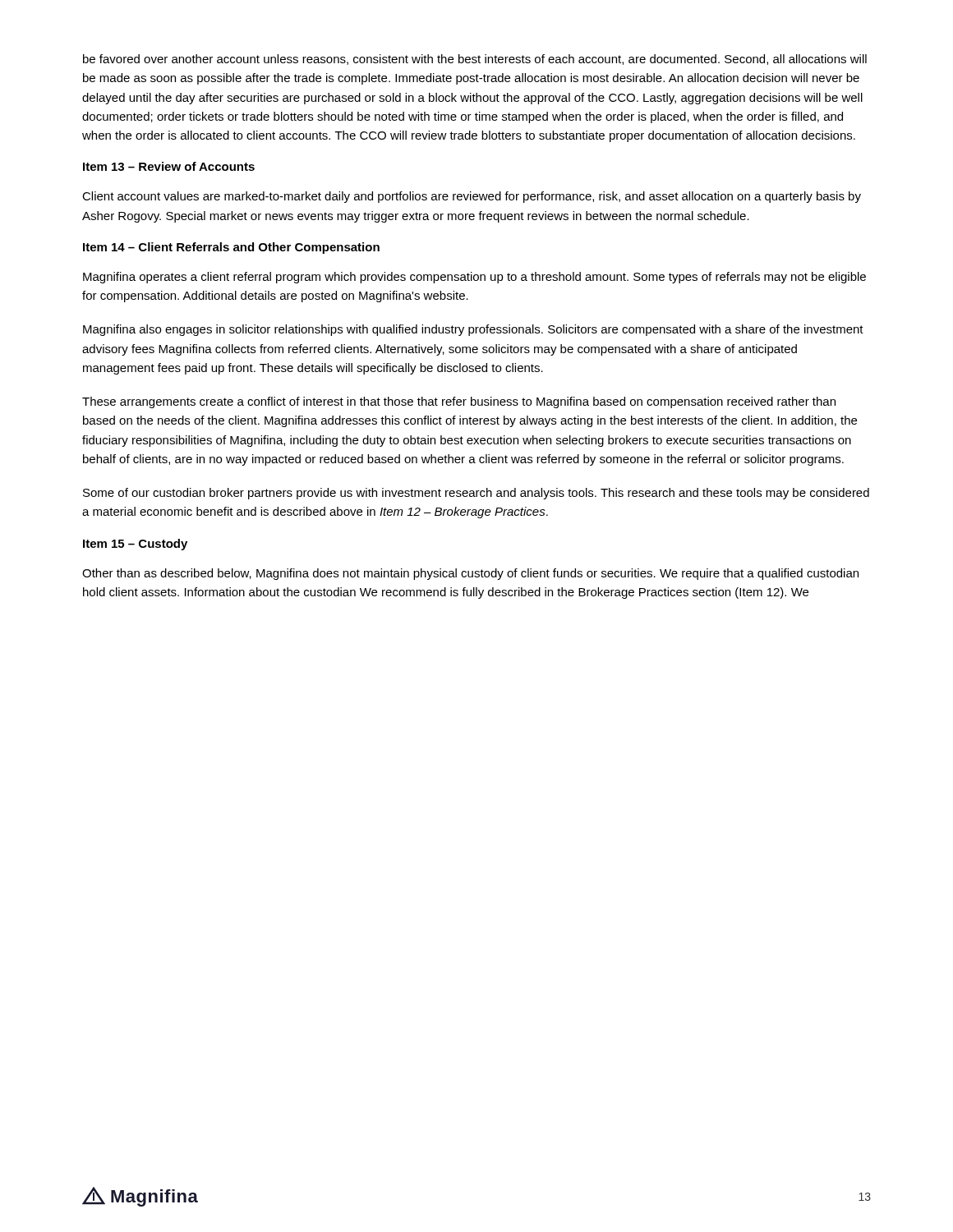Click on the section header with the text "Item 13 –"
Screen dimensions: 1232x953
169,167
